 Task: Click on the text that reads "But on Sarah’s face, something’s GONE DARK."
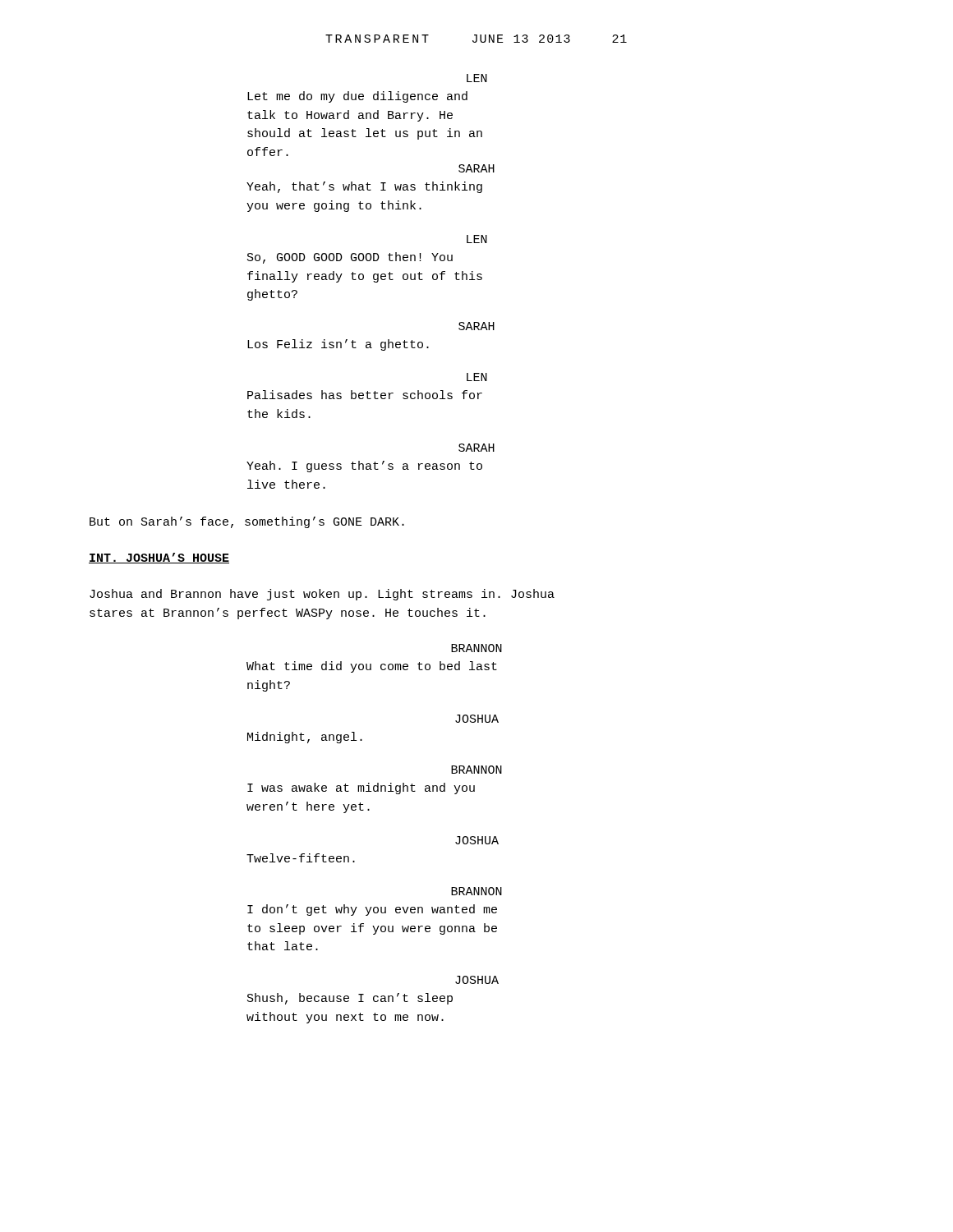click(x=248, y=523)
